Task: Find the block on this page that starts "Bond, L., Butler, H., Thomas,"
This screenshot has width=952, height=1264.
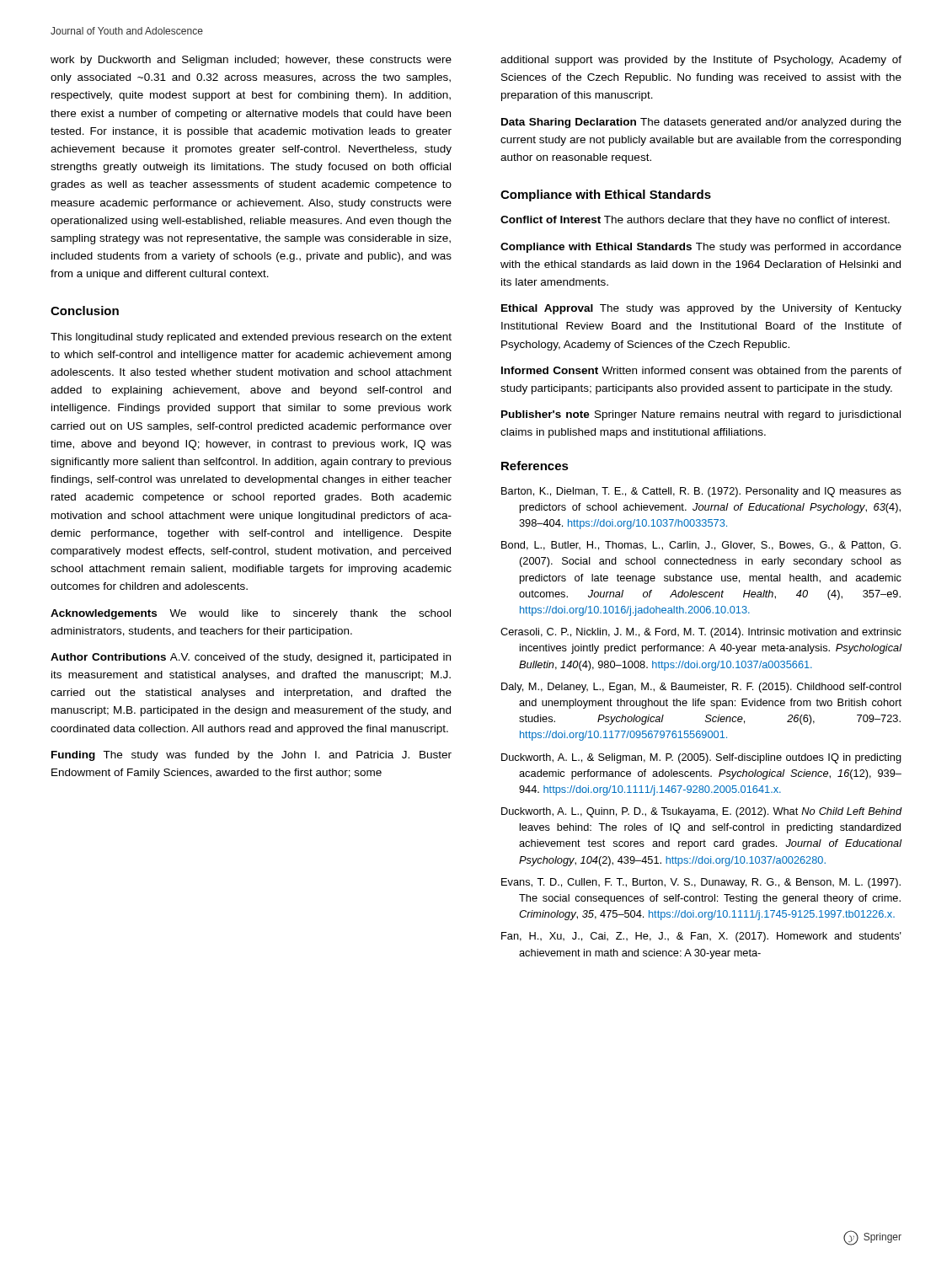Action: [701, 577]
